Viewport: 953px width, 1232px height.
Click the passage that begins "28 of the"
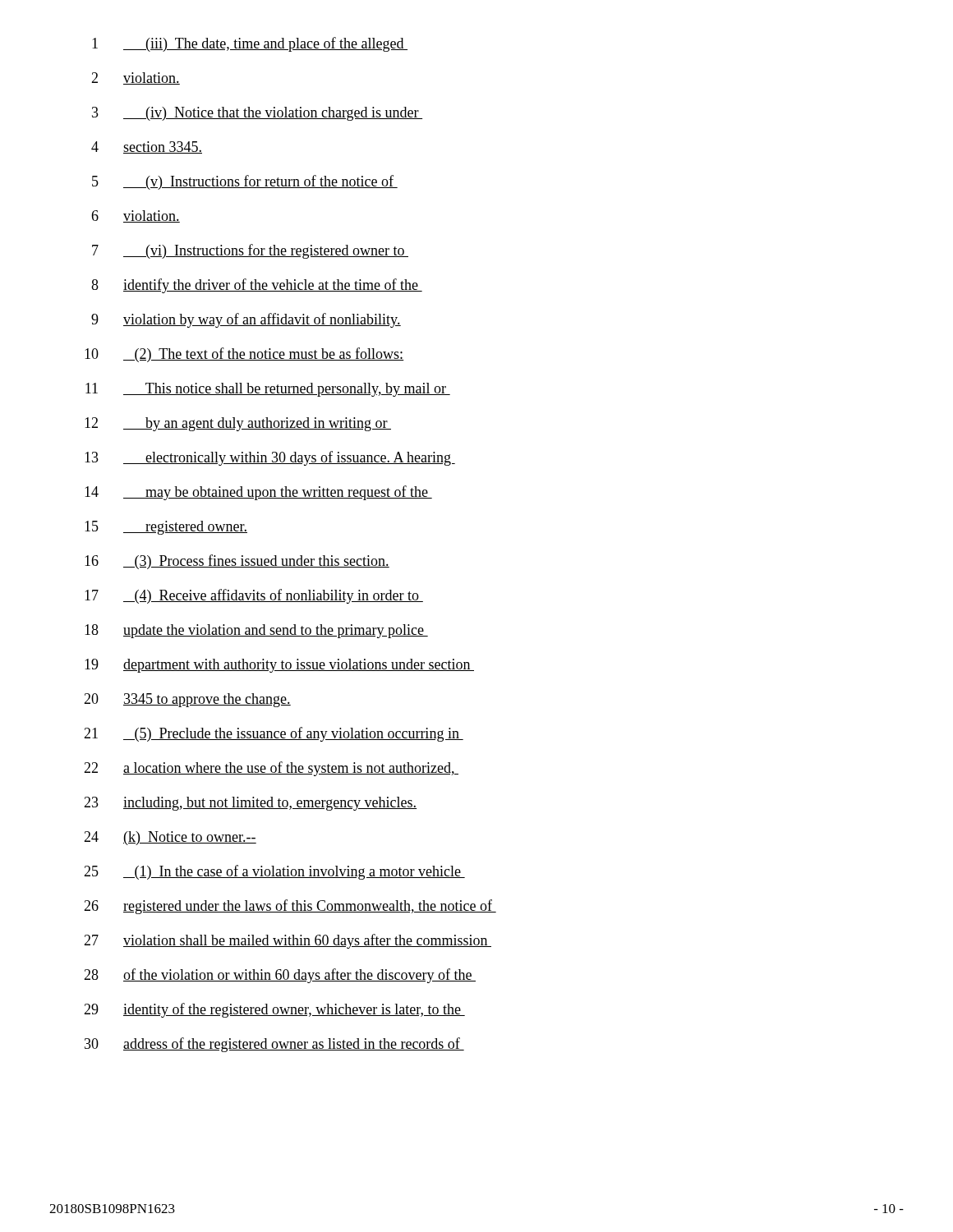[476, 976]
